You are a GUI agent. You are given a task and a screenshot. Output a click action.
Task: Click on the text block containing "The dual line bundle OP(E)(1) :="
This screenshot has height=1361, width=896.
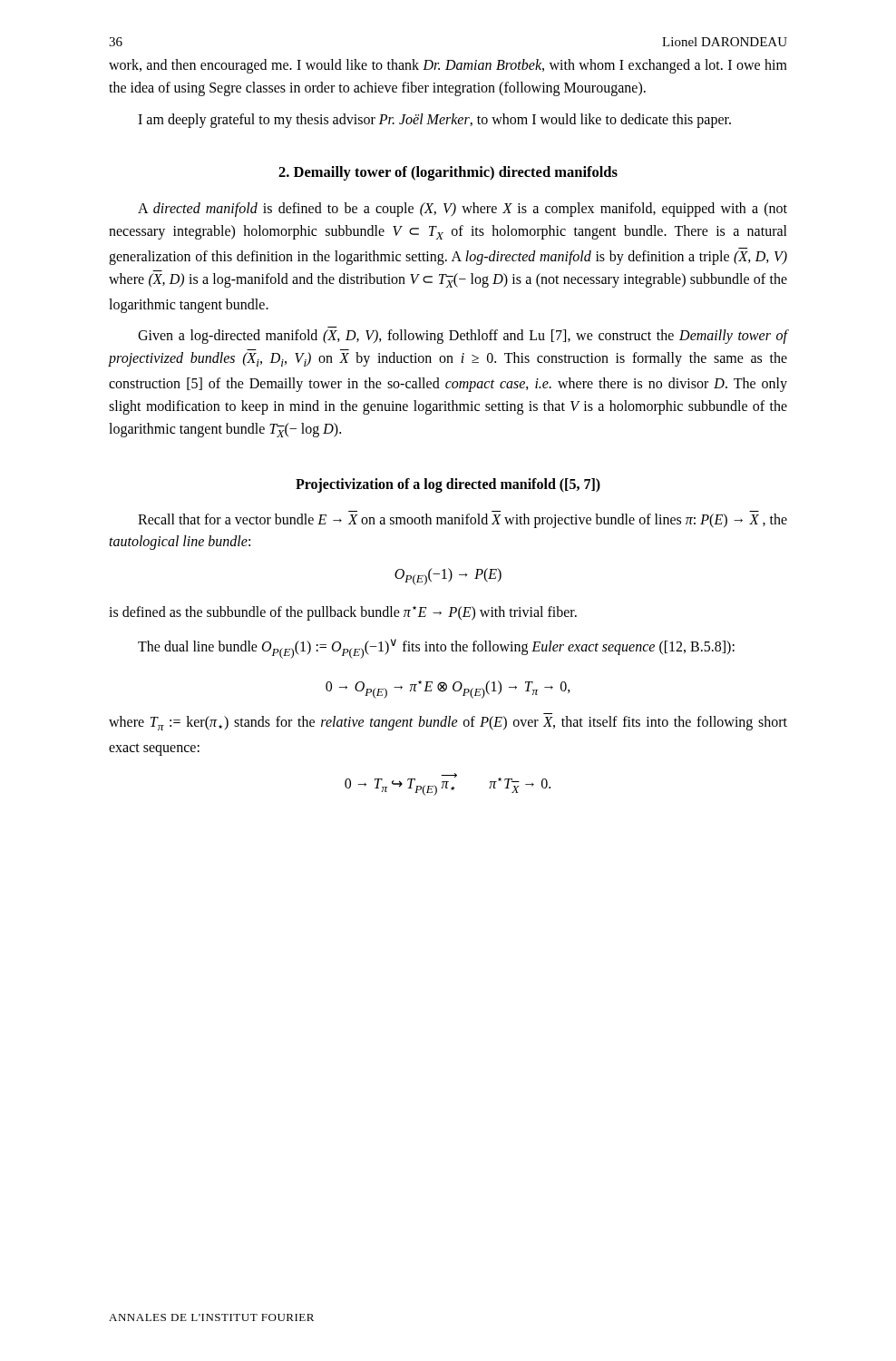(448, 648)
